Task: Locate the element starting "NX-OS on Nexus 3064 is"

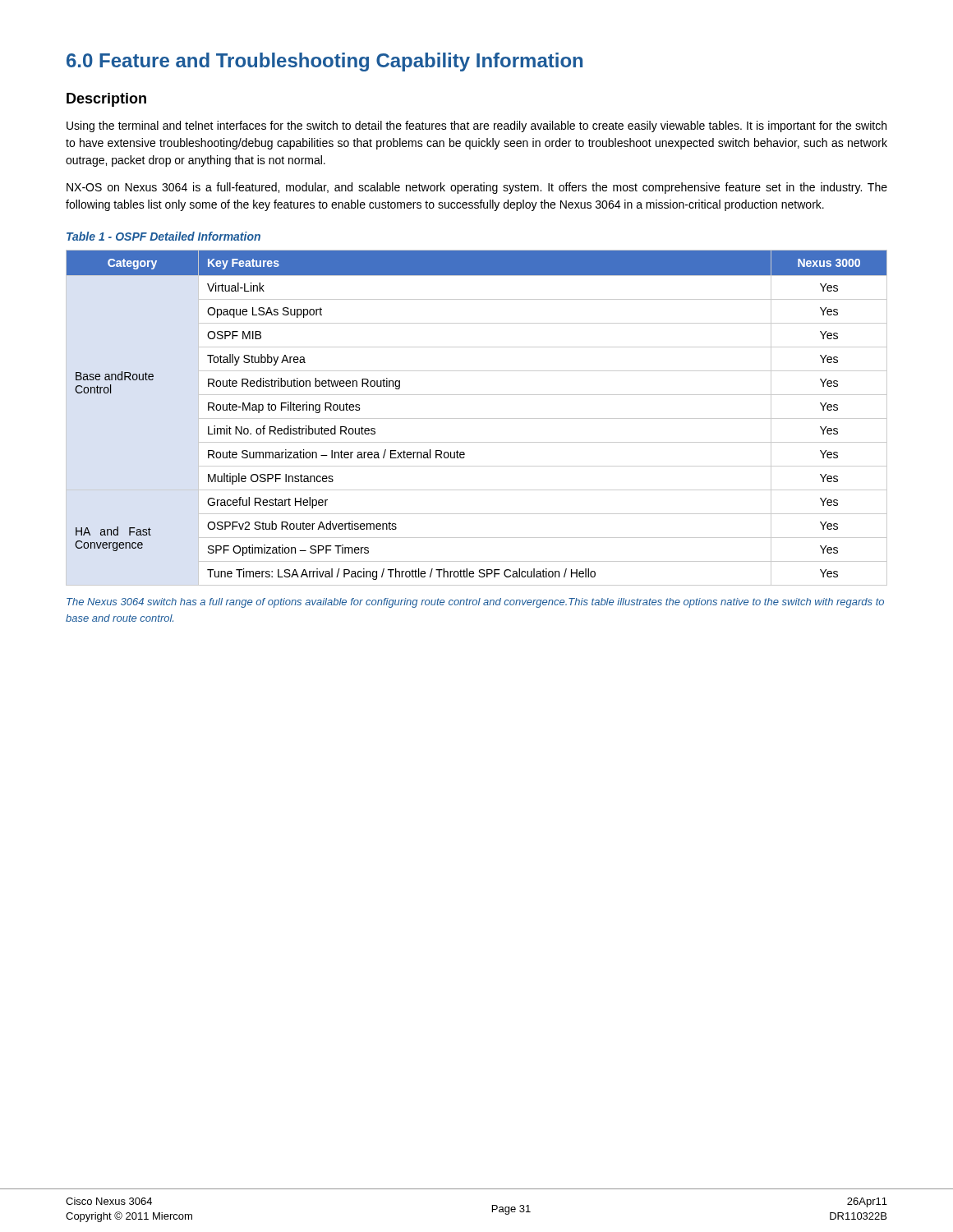Action: pyautogui.click(x=476, y=196)
